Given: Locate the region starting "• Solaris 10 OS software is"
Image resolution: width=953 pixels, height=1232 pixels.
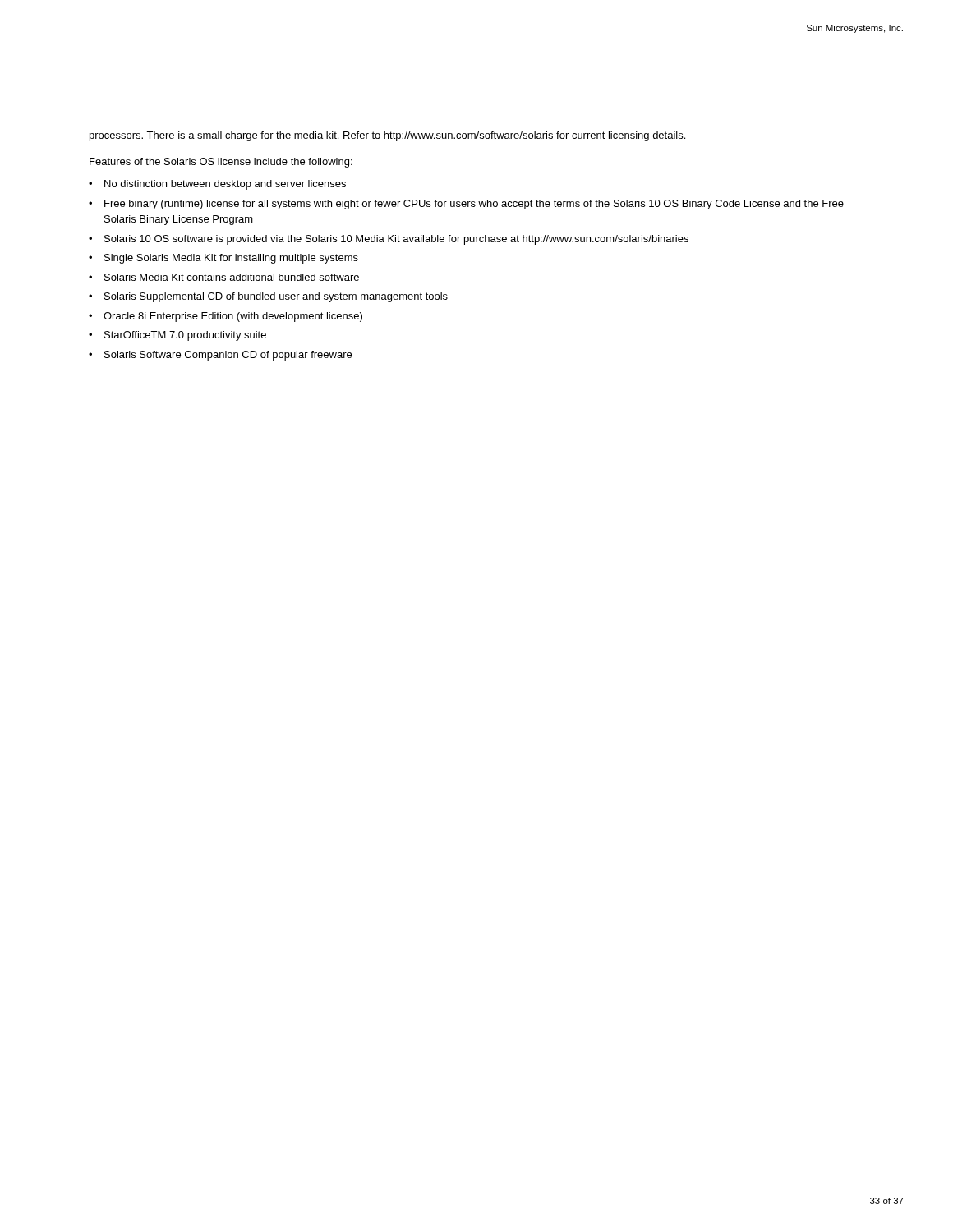Looking at the screenshot, I should (x=476, y=238).
